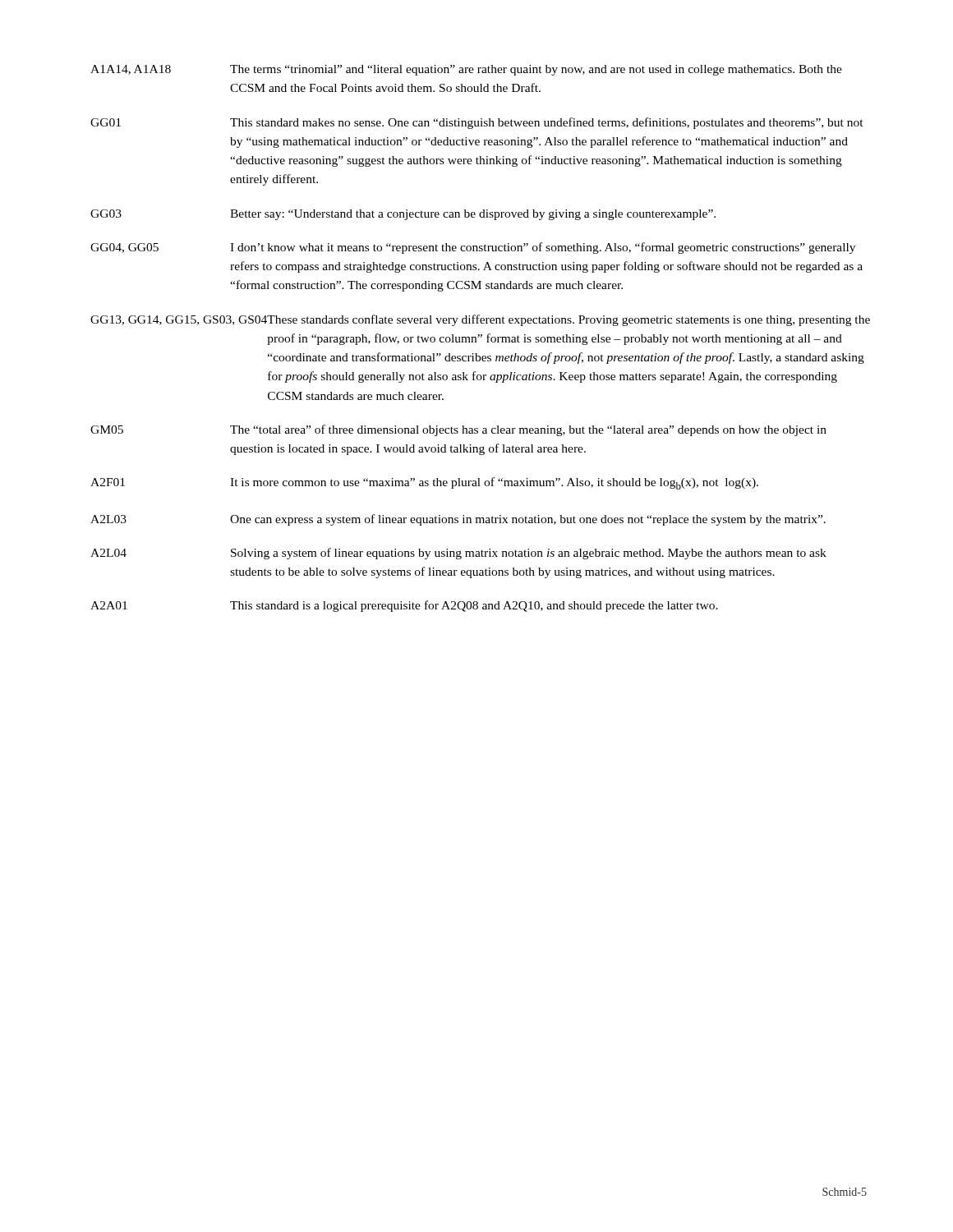Click on the list item with the text "GM05 The “total area”"

(481, 439)
